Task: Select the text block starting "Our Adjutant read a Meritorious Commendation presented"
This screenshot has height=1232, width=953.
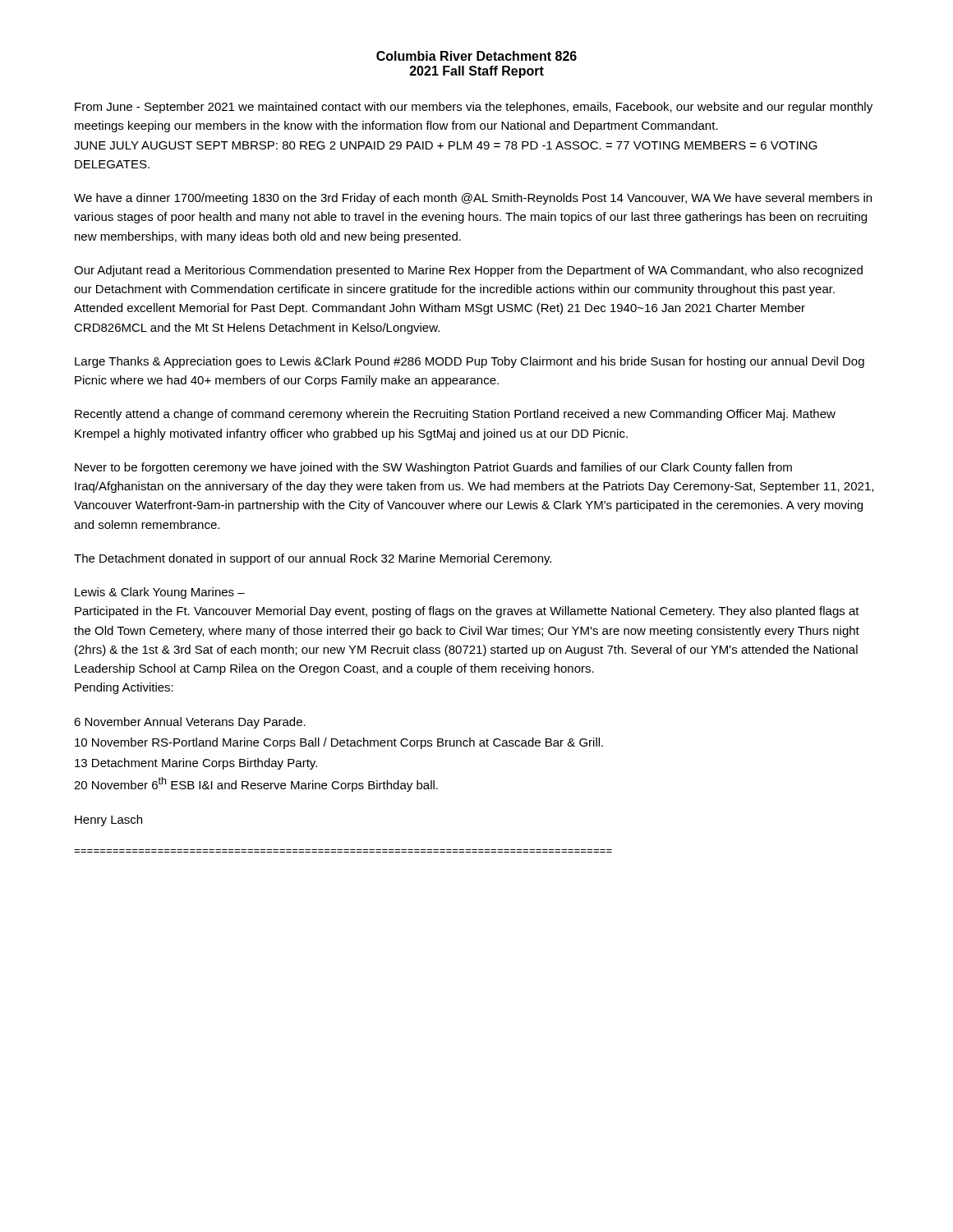Action: coord(469,298)
